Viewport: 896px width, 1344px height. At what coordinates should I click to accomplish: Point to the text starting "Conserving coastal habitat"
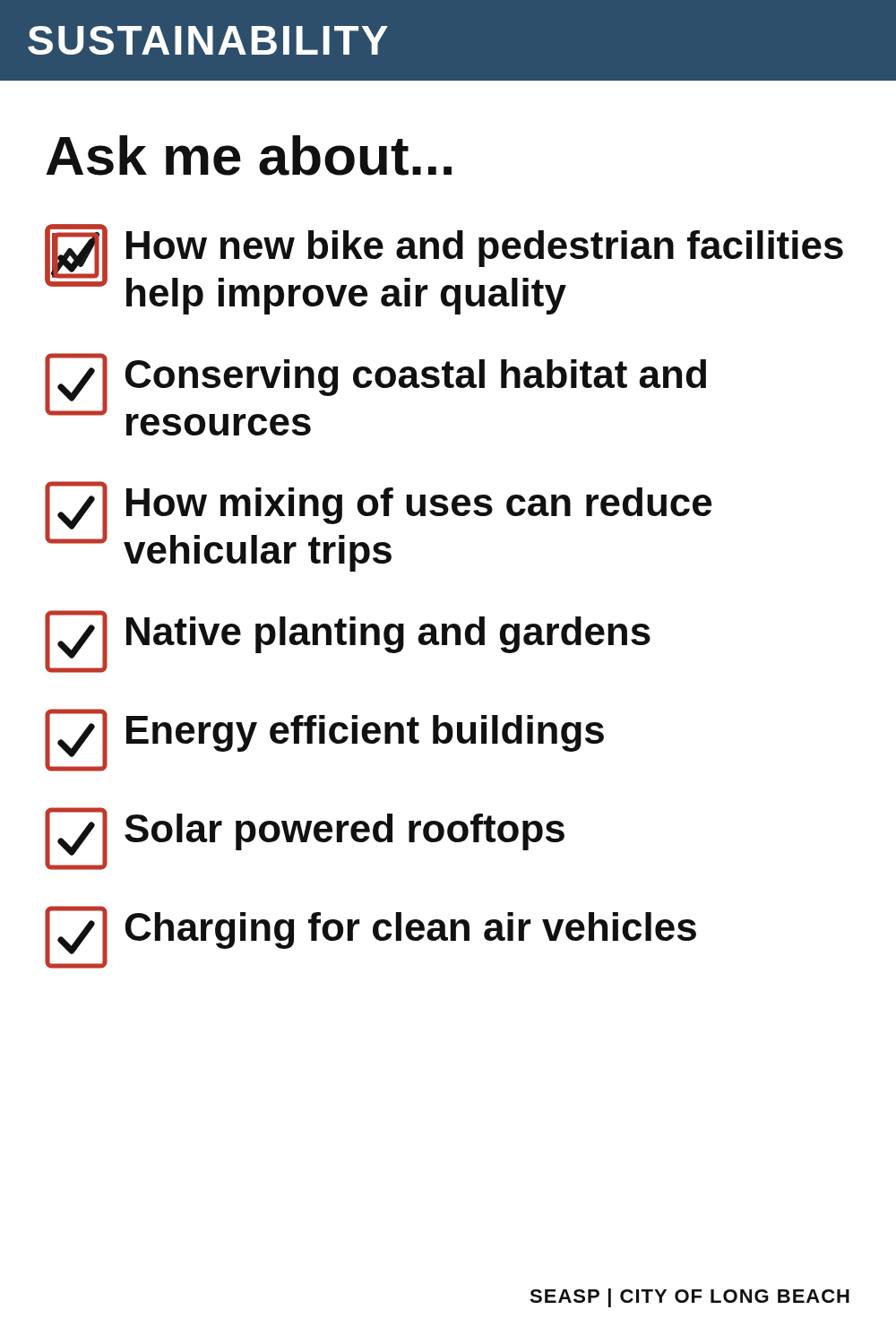click(448, 398)
